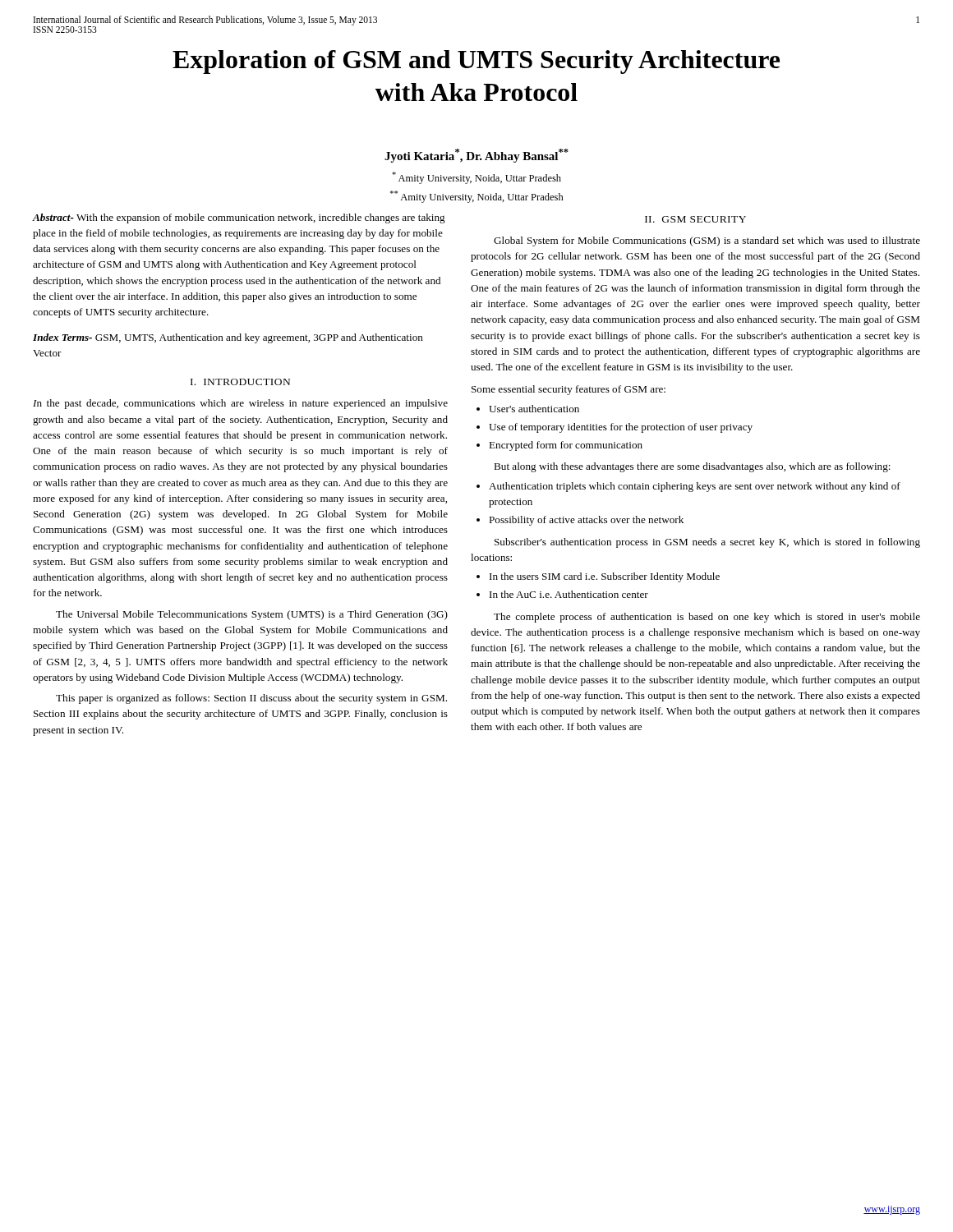This screenshot has height=1232, width=953.
Task: Locate the section header containing "II. GSM SECURITY"
Action: (695, 219)
